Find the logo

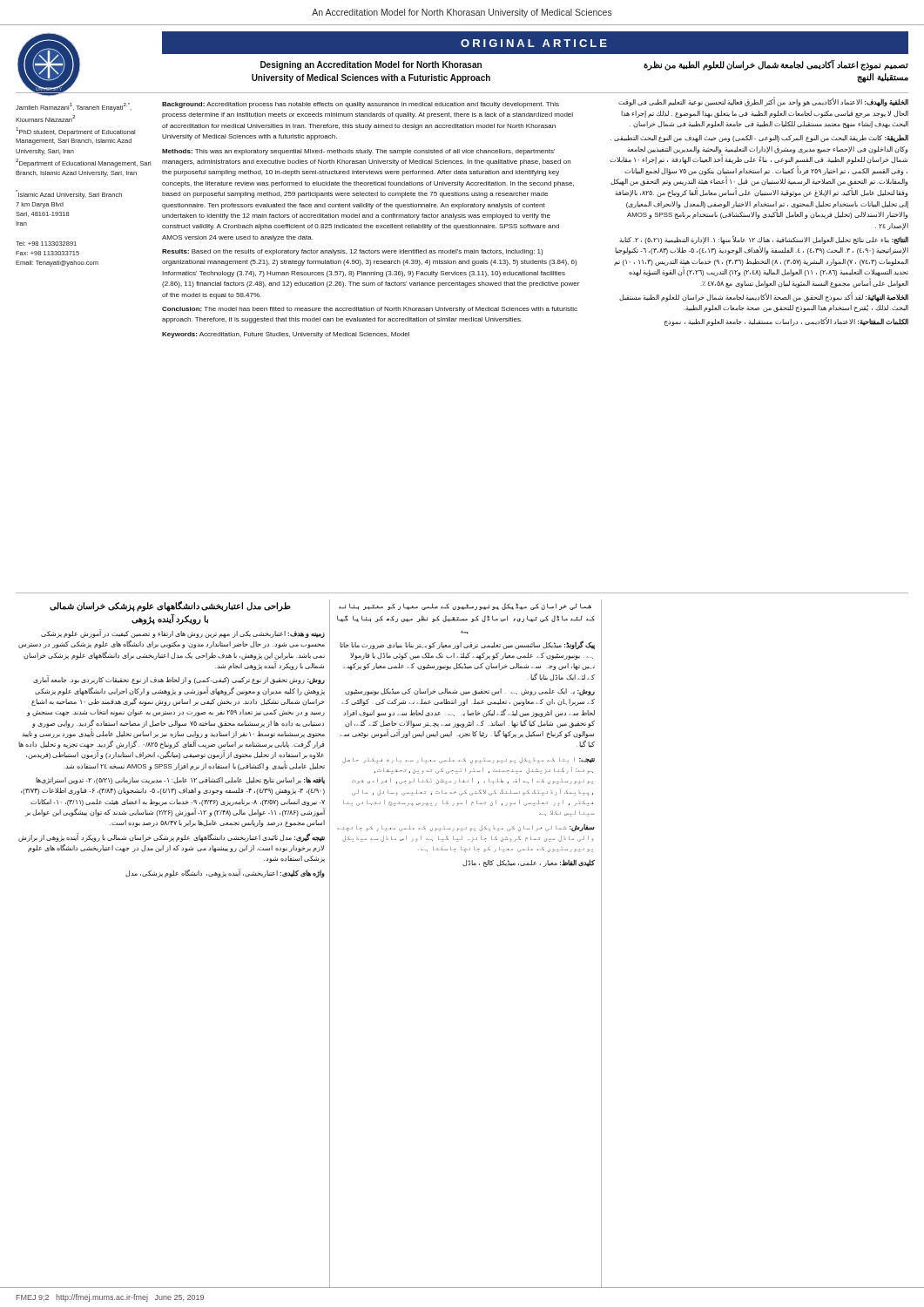coord(49,65)
